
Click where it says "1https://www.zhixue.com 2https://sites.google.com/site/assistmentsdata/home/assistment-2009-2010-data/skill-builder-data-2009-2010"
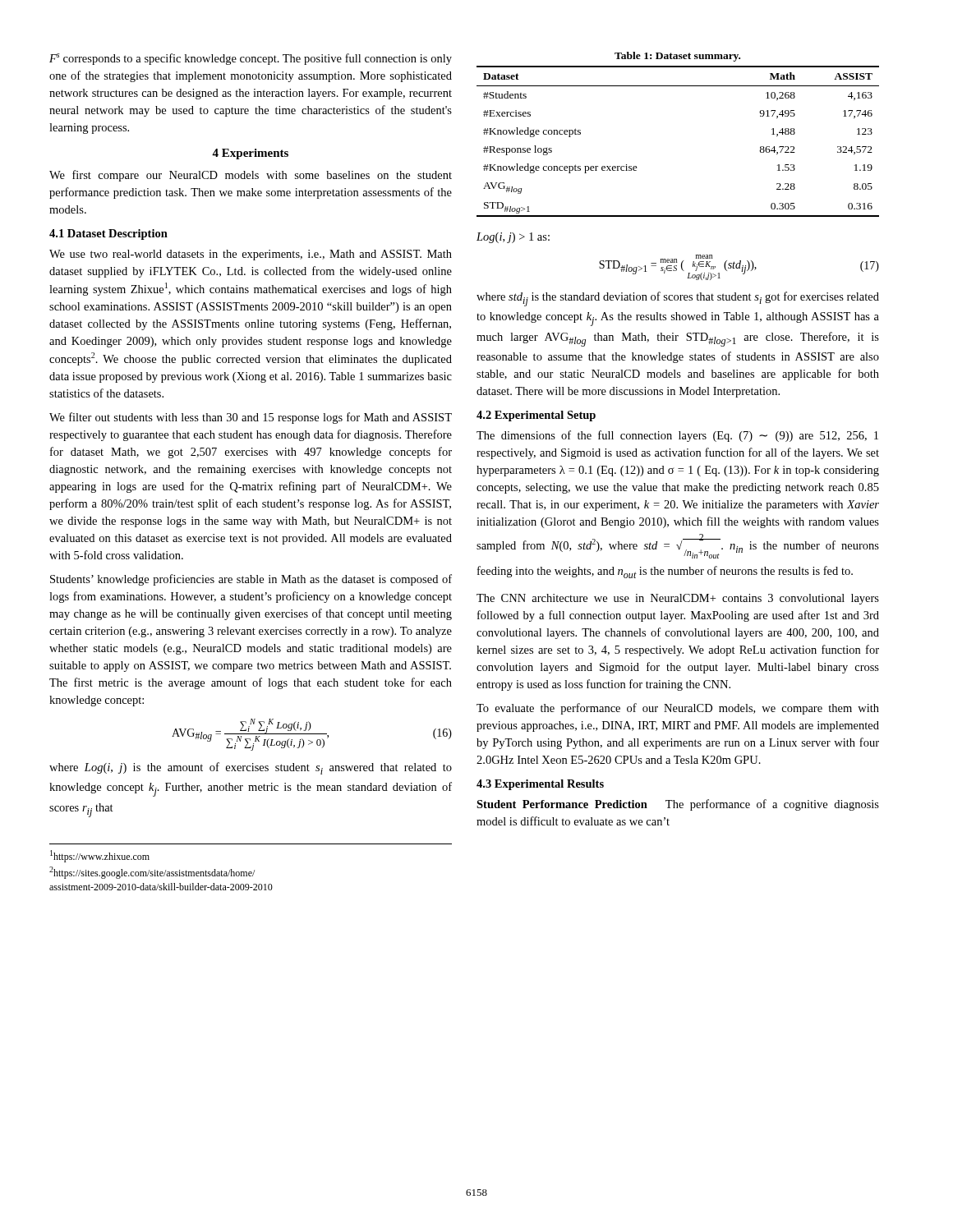point(251,869)
